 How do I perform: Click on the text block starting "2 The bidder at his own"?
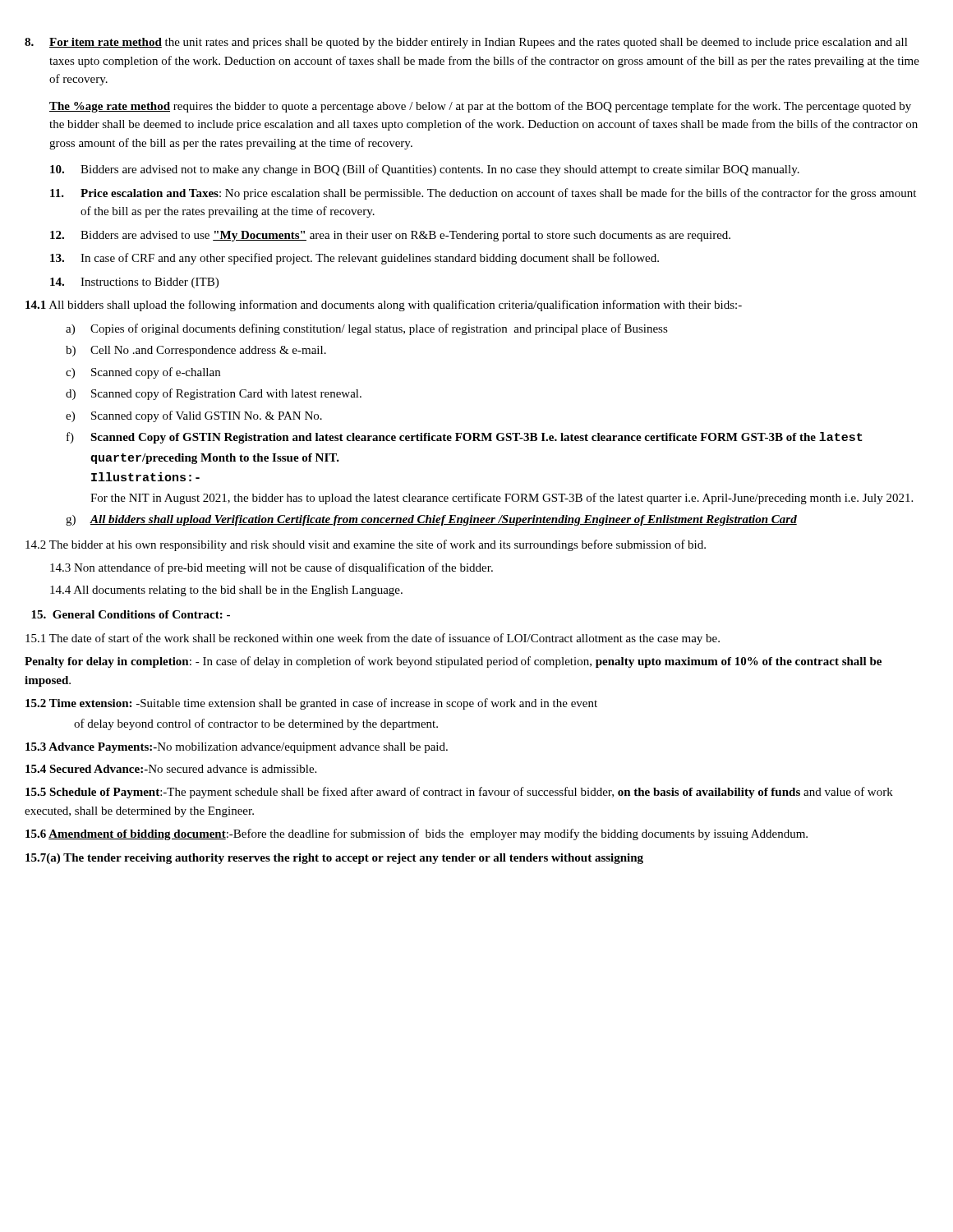[366, 544]
